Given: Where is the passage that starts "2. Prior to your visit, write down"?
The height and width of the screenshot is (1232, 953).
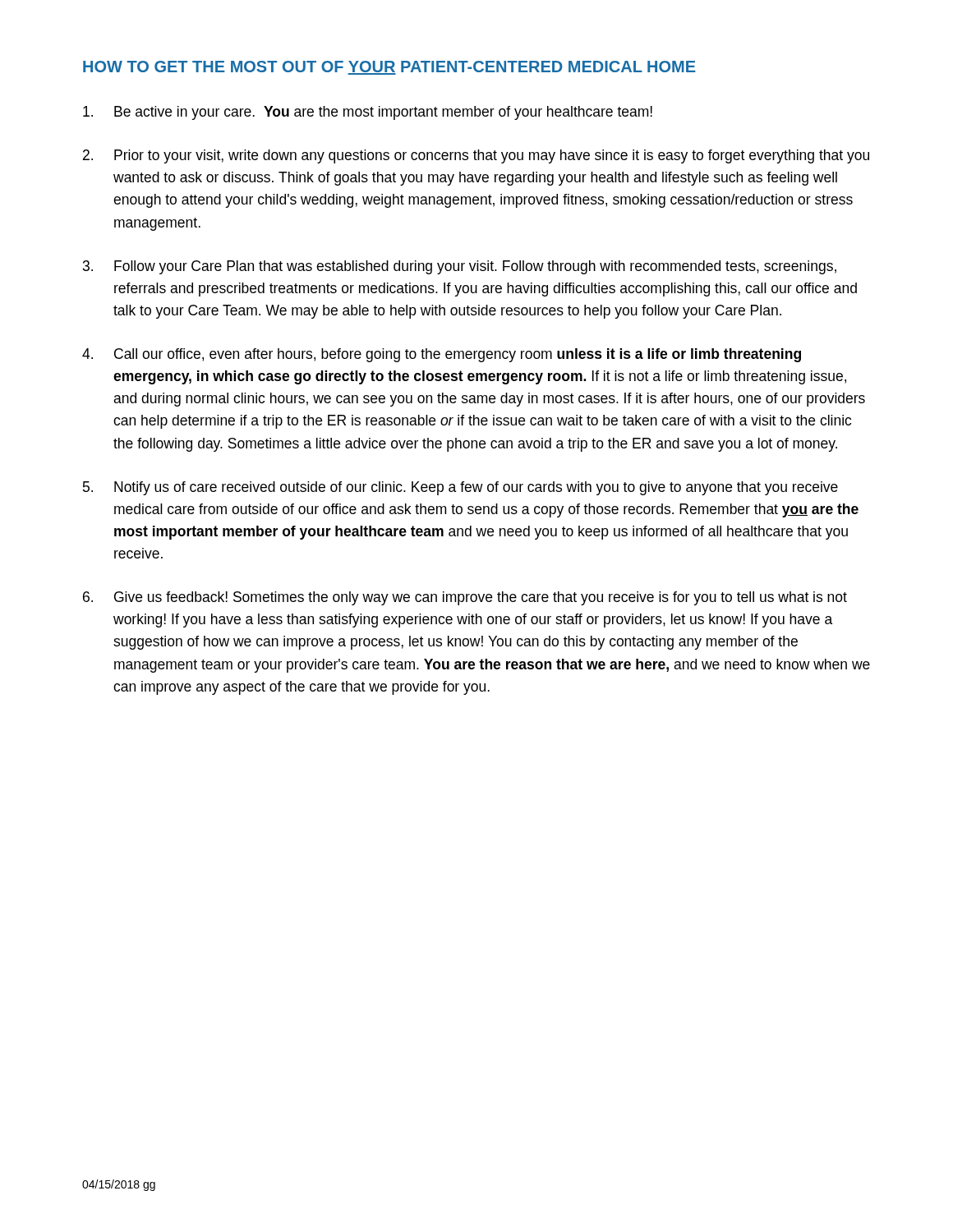Looking at the screenshot, I should (x=476, y=189).
